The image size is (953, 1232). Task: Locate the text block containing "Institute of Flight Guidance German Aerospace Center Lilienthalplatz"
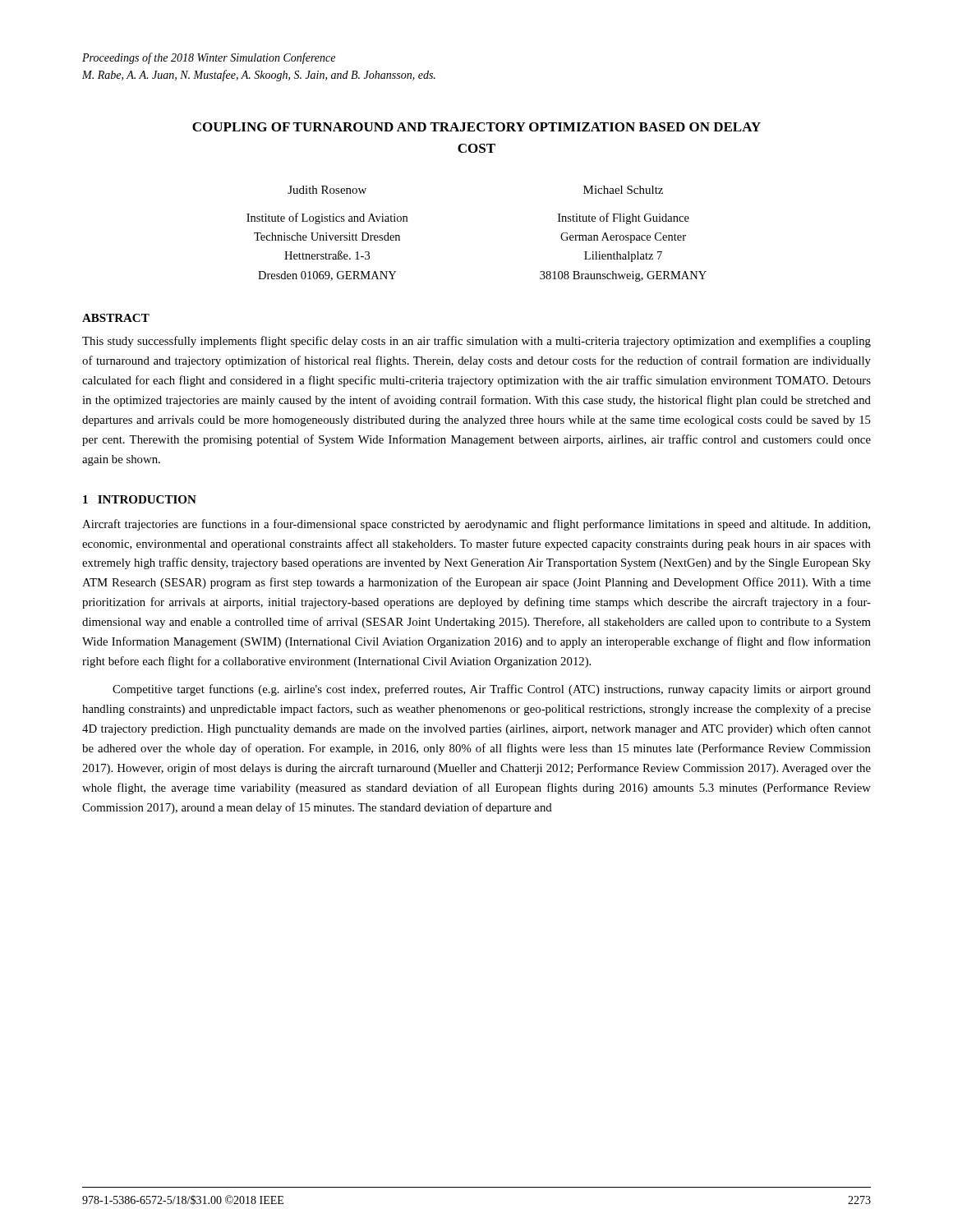623,246
